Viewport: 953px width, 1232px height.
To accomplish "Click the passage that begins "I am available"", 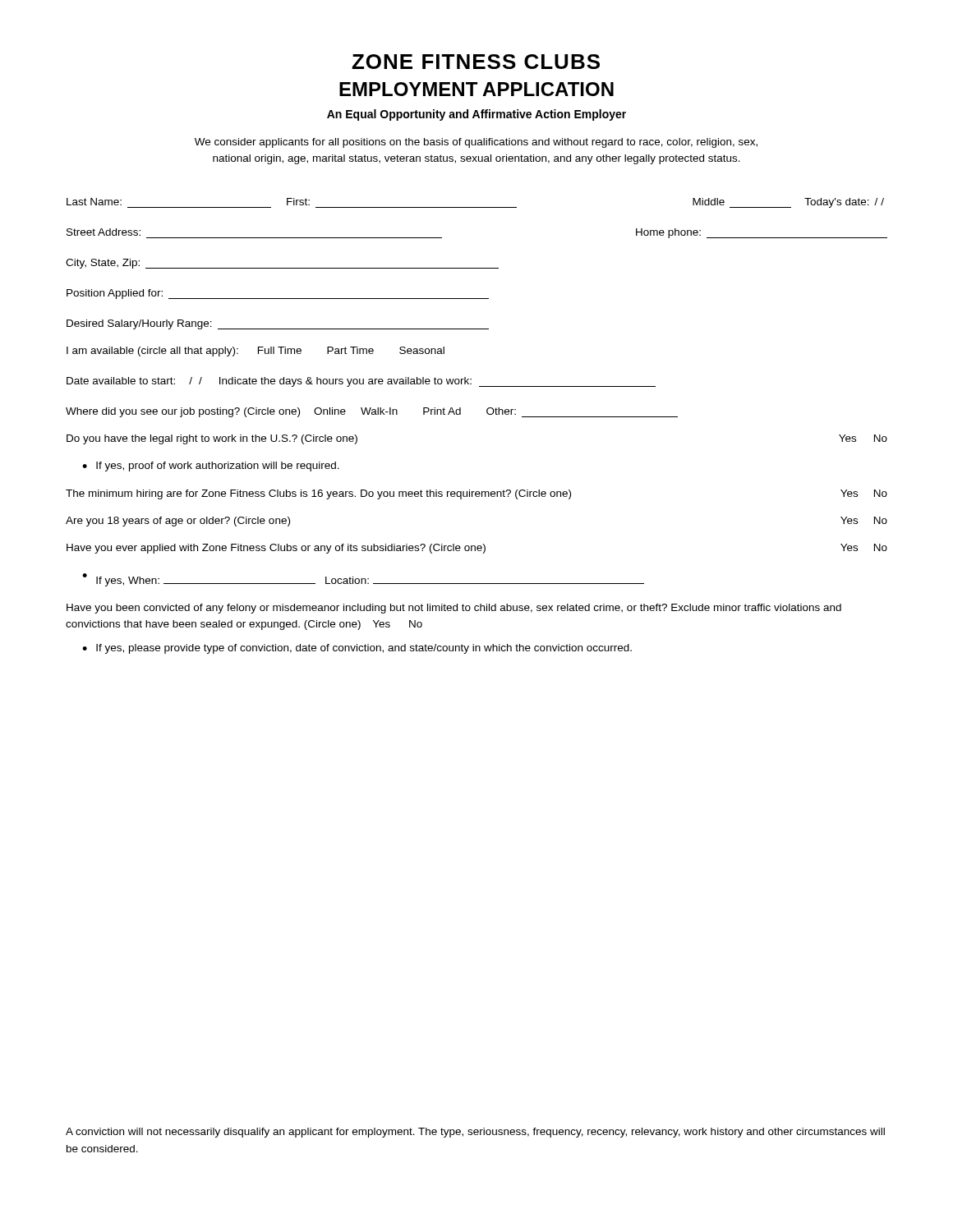I will pyautogui.click(x=255, y=350).
